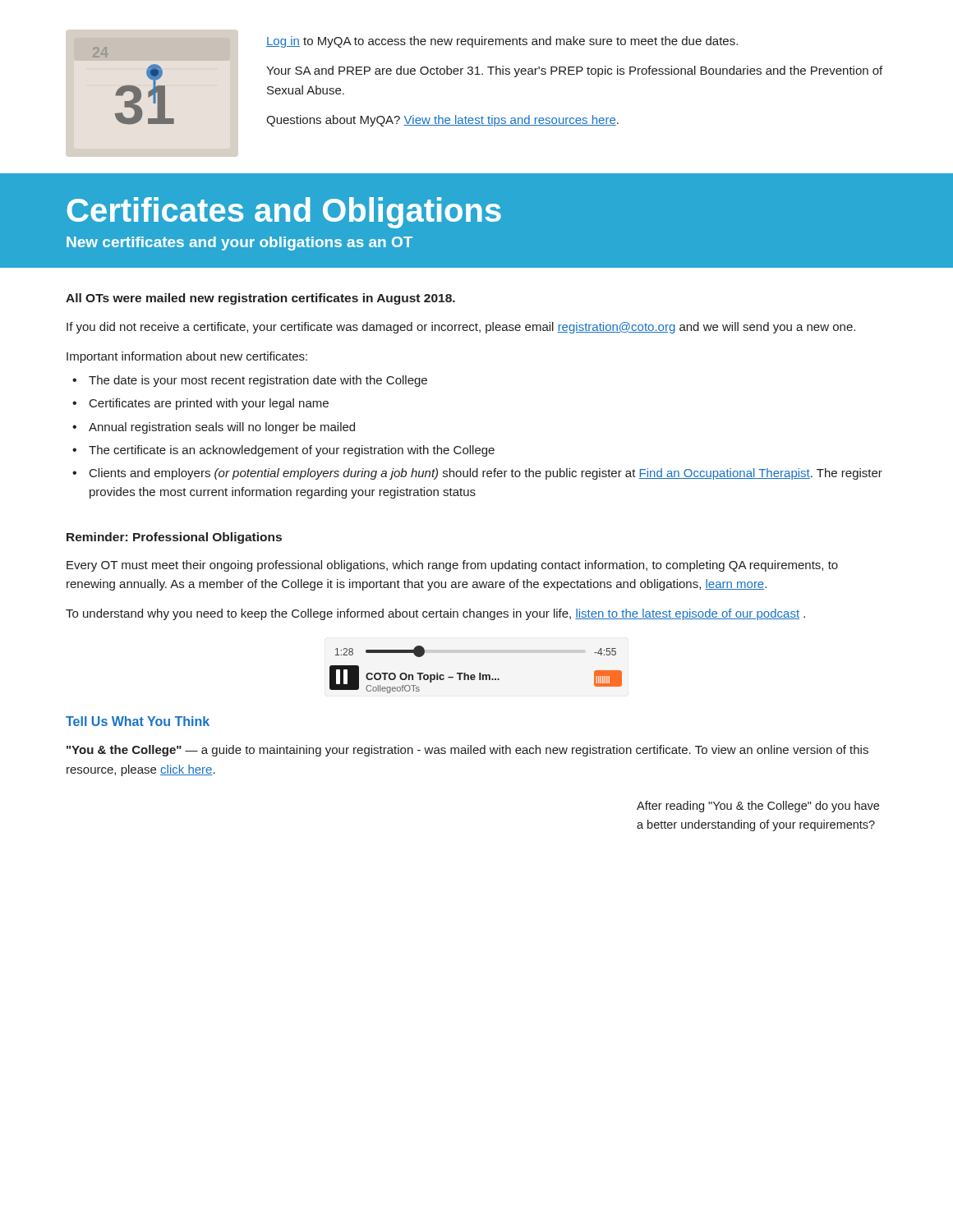Screen dimensions: 1232x953
Task: Click the passage that begins "• Annual registration seals"
Action: (x=214, y=427)
